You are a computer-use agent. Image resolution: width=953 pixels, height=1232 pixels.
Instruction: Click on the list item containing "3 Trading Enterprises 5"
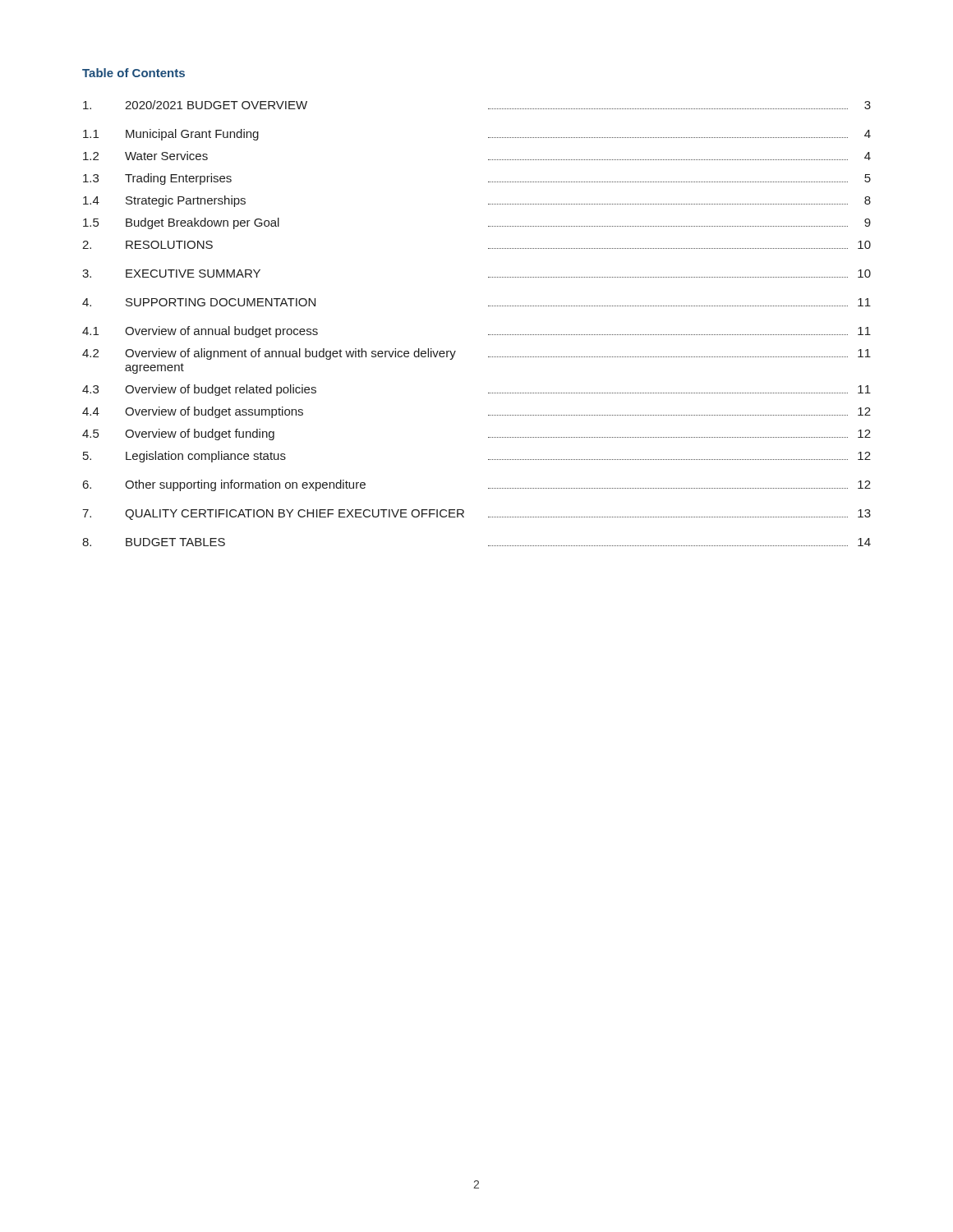[180, 179]
